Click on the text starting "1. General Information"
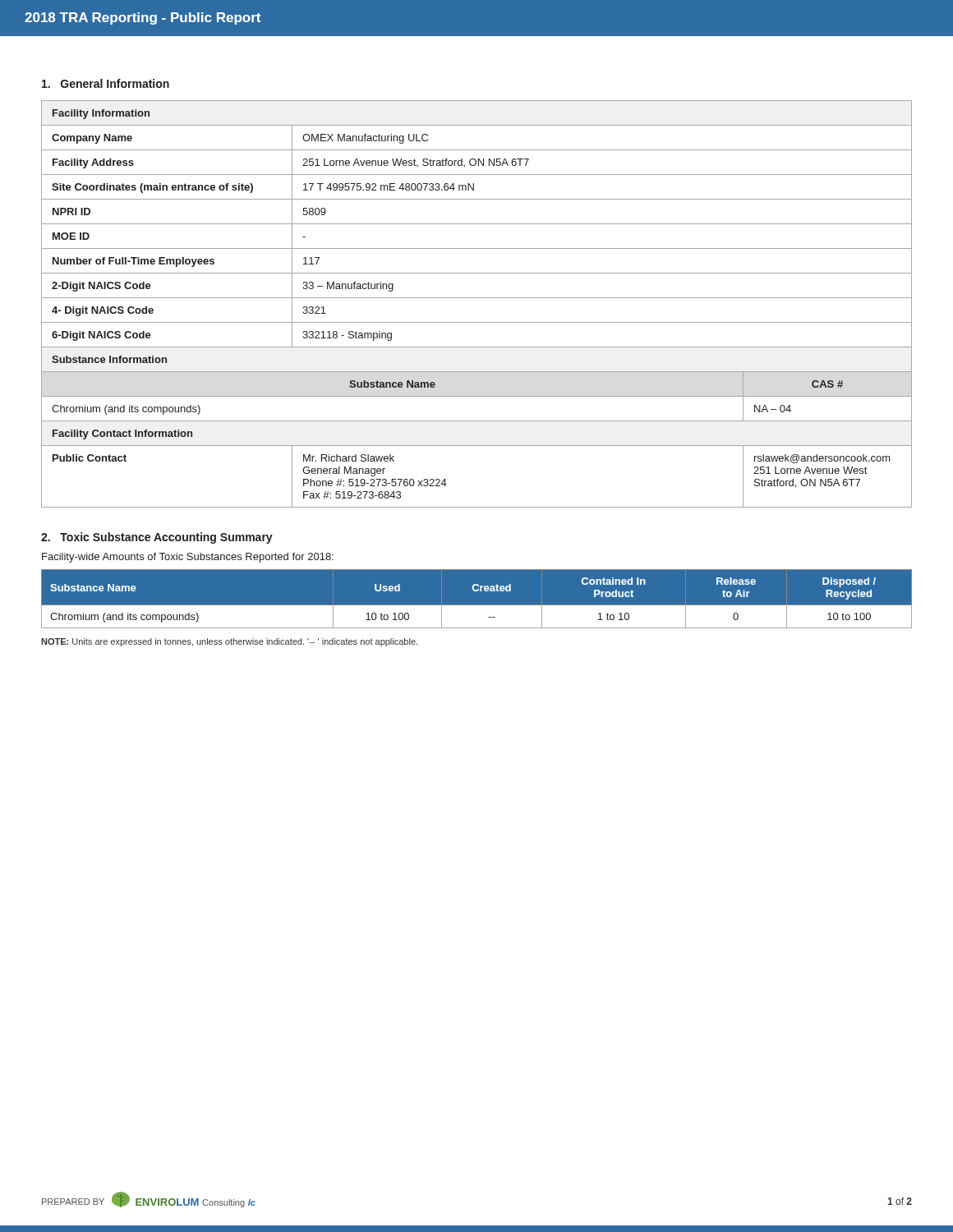Viewport: 953px width, 1232px height. pyautogui.click(x=105, y=84)
